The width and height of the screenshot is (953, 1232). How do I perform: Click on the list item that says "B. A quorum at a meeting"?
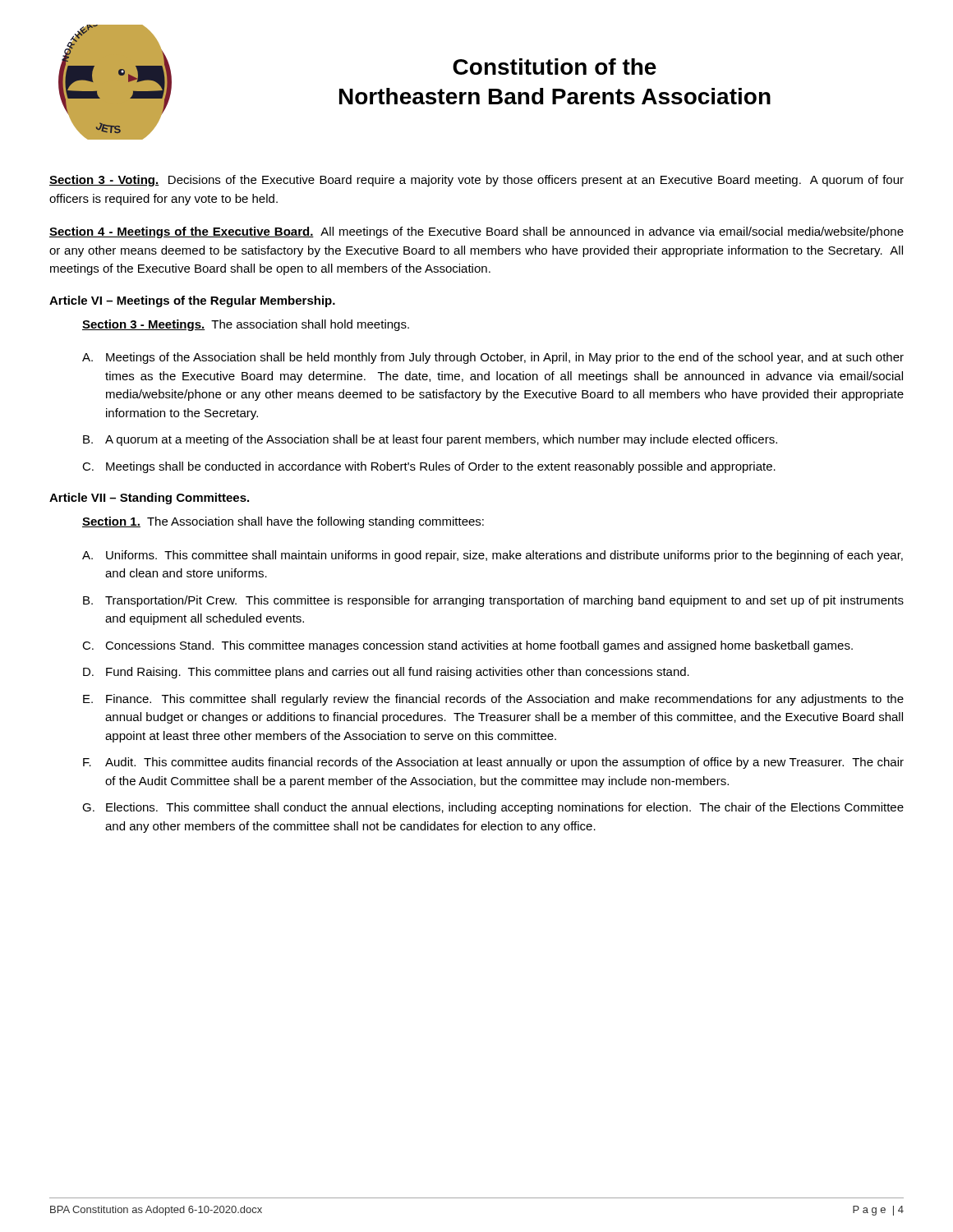coord(493,440)
